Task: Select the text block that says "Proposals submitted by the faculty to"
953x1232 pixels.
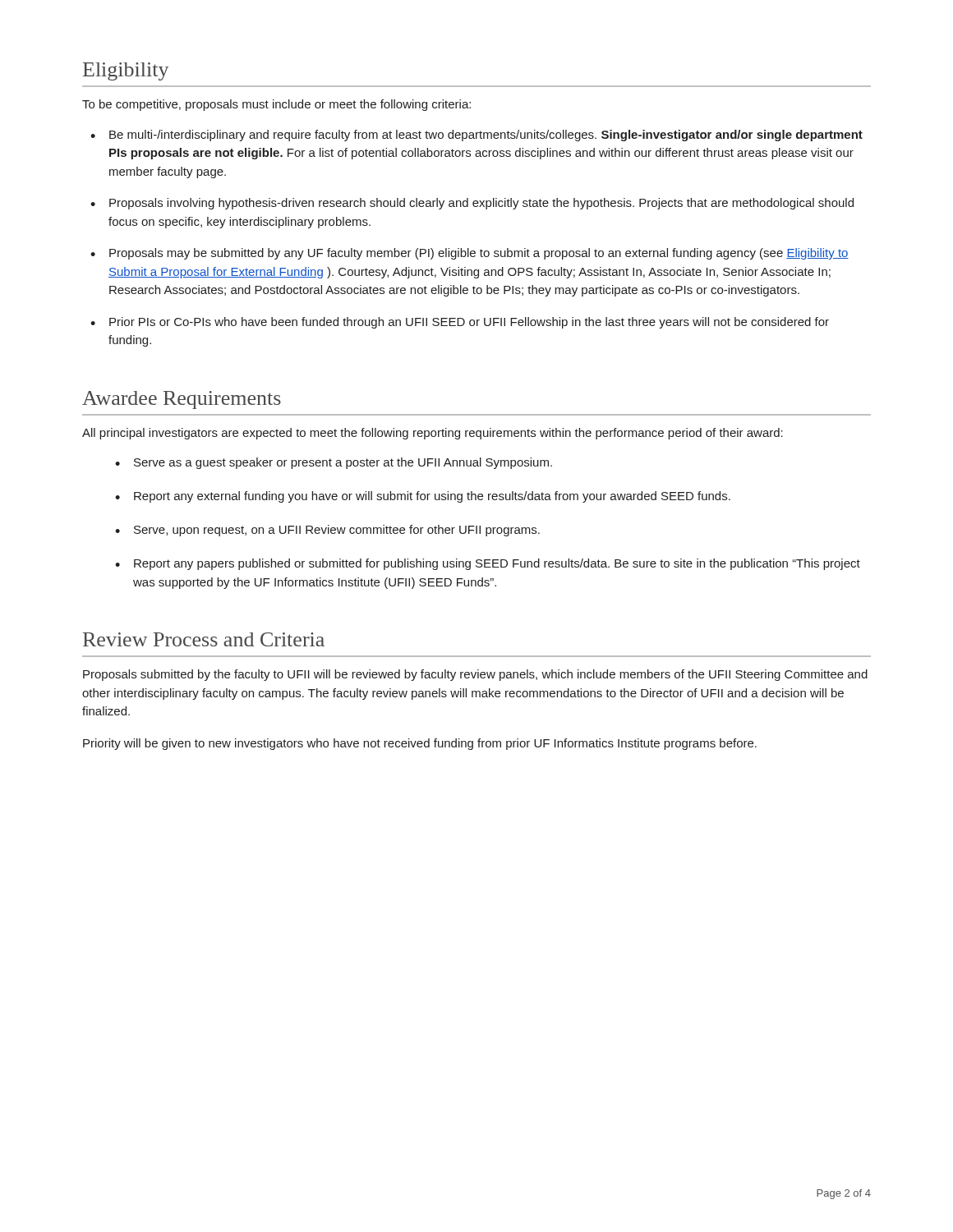Action: 476,693
